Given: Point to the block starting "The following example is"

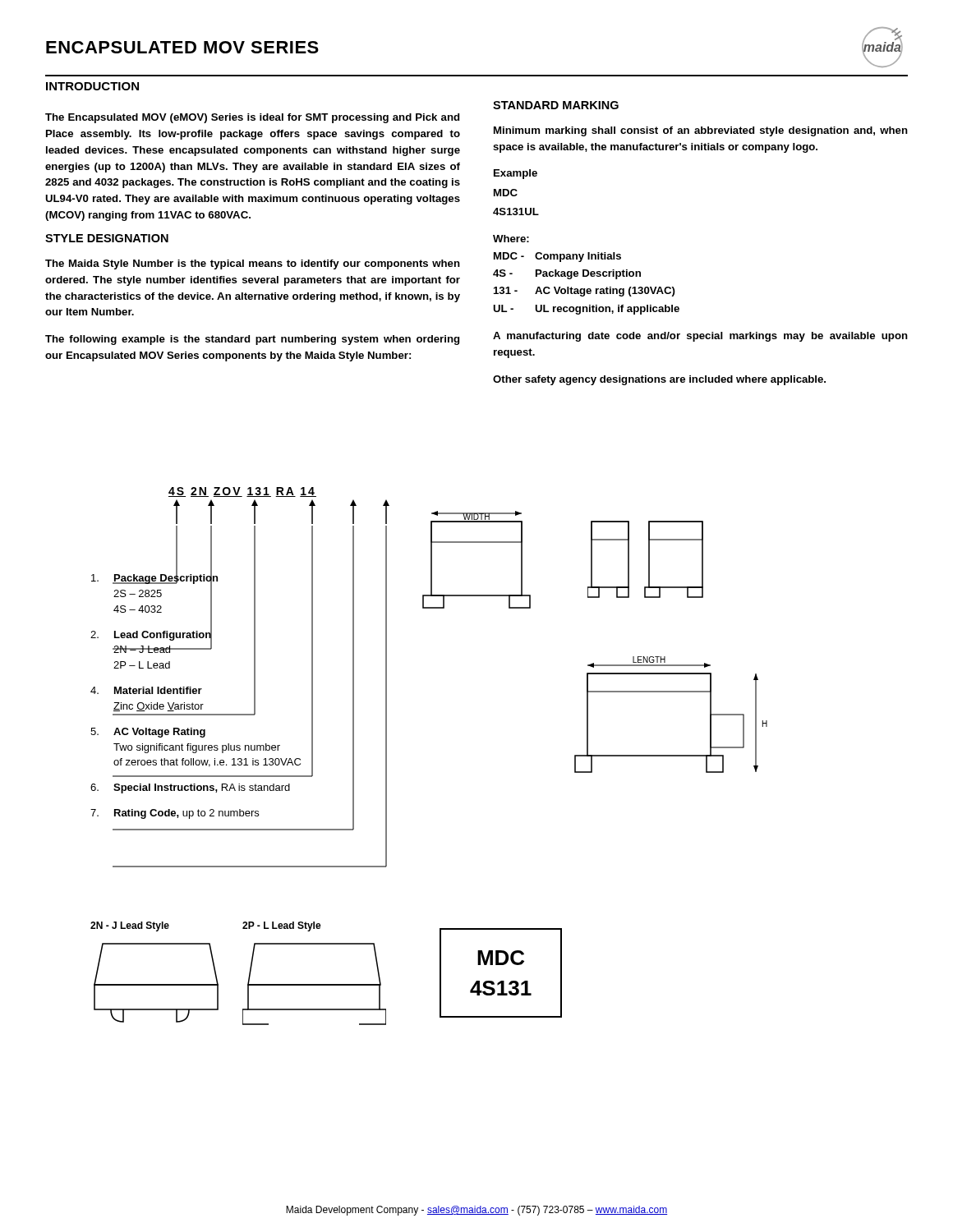Looking at the screenshot, I should (x=253, y=347).
